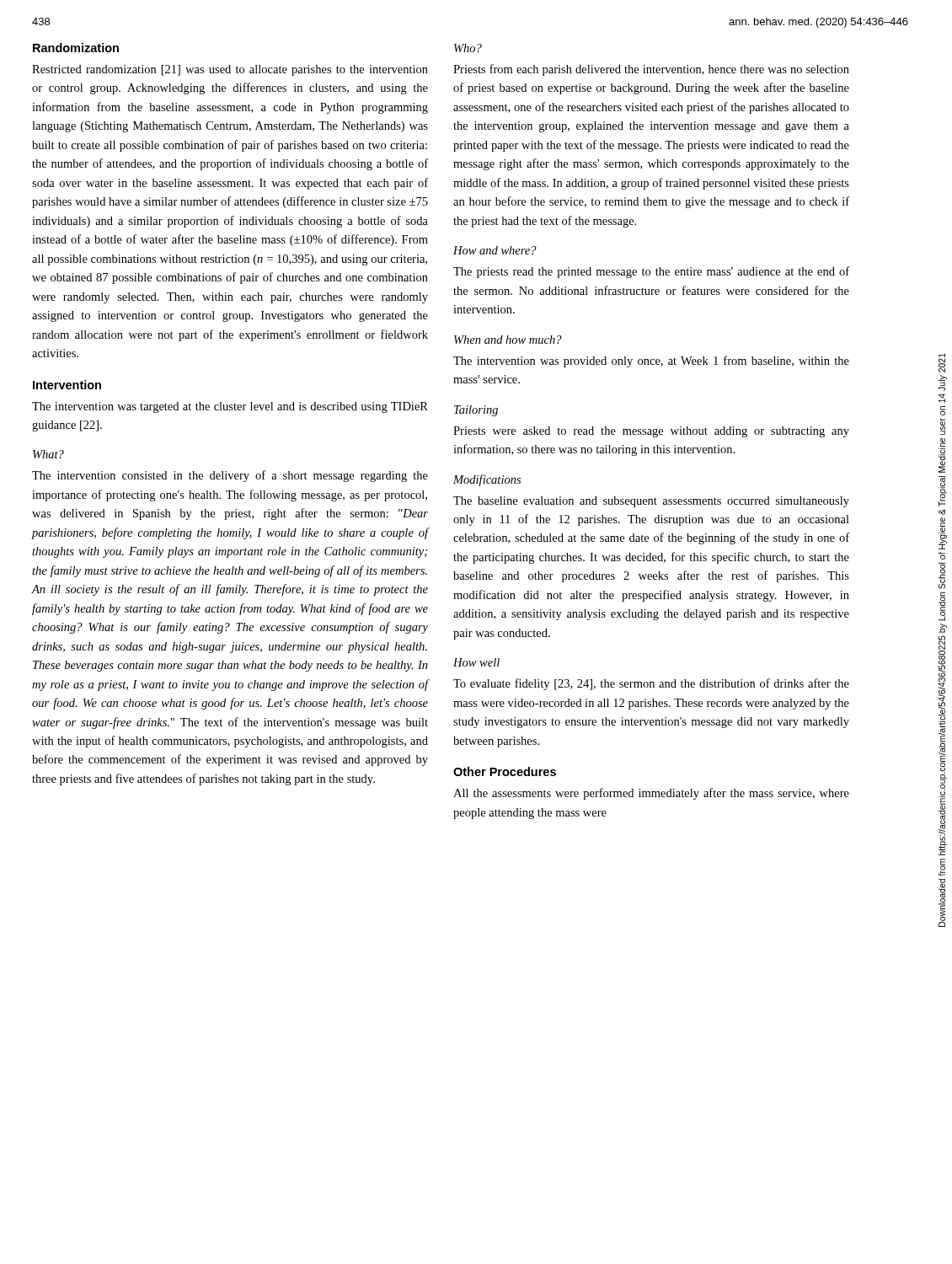Locate the block of text that opens with "The baseline evaluation and subsequent"
The height and width of the screenshot is (1264, 952).
click(x=651, y=567)
